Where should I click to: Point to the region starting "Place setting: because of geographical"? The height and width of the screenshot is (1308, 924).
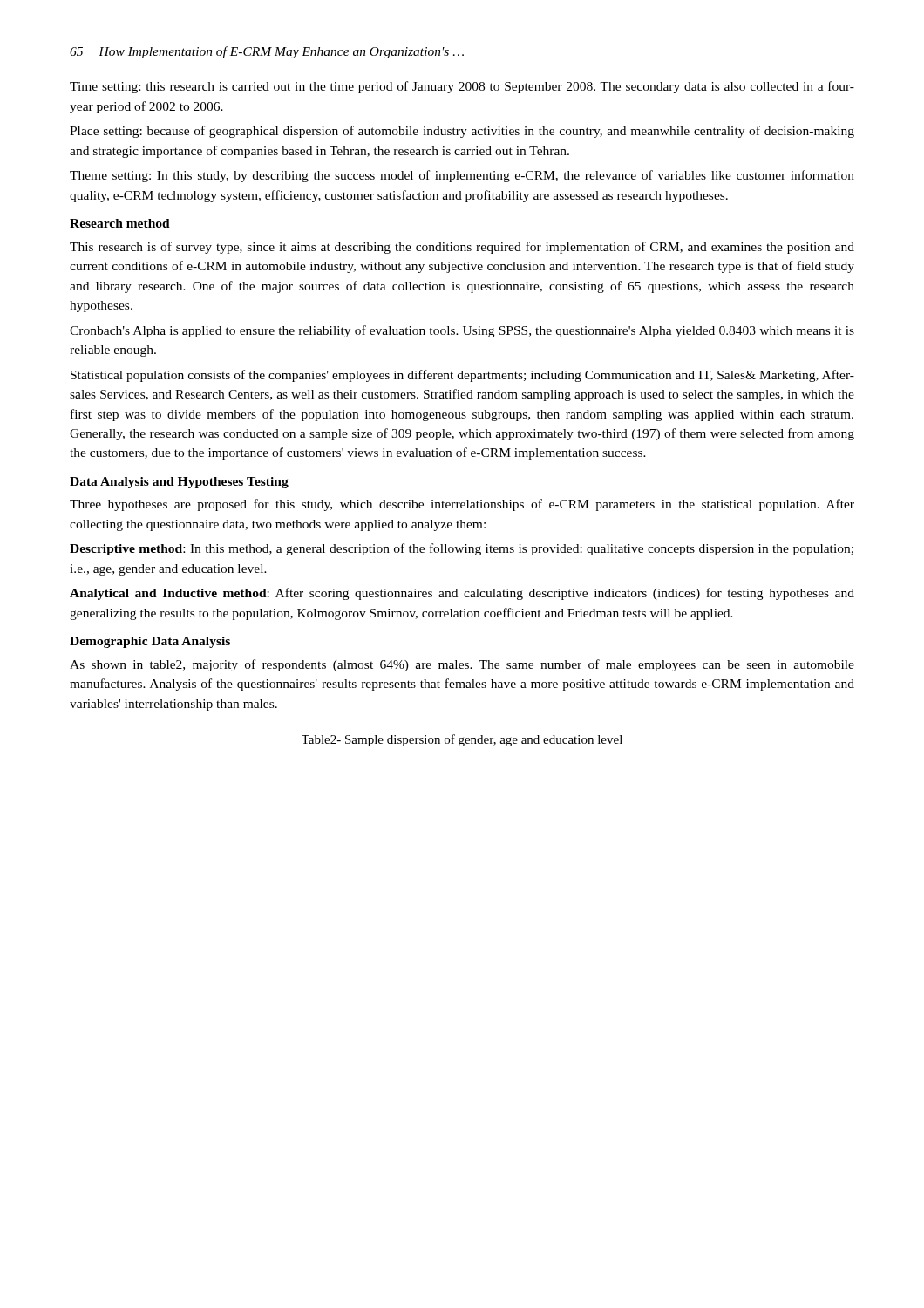tap(462, 141)
